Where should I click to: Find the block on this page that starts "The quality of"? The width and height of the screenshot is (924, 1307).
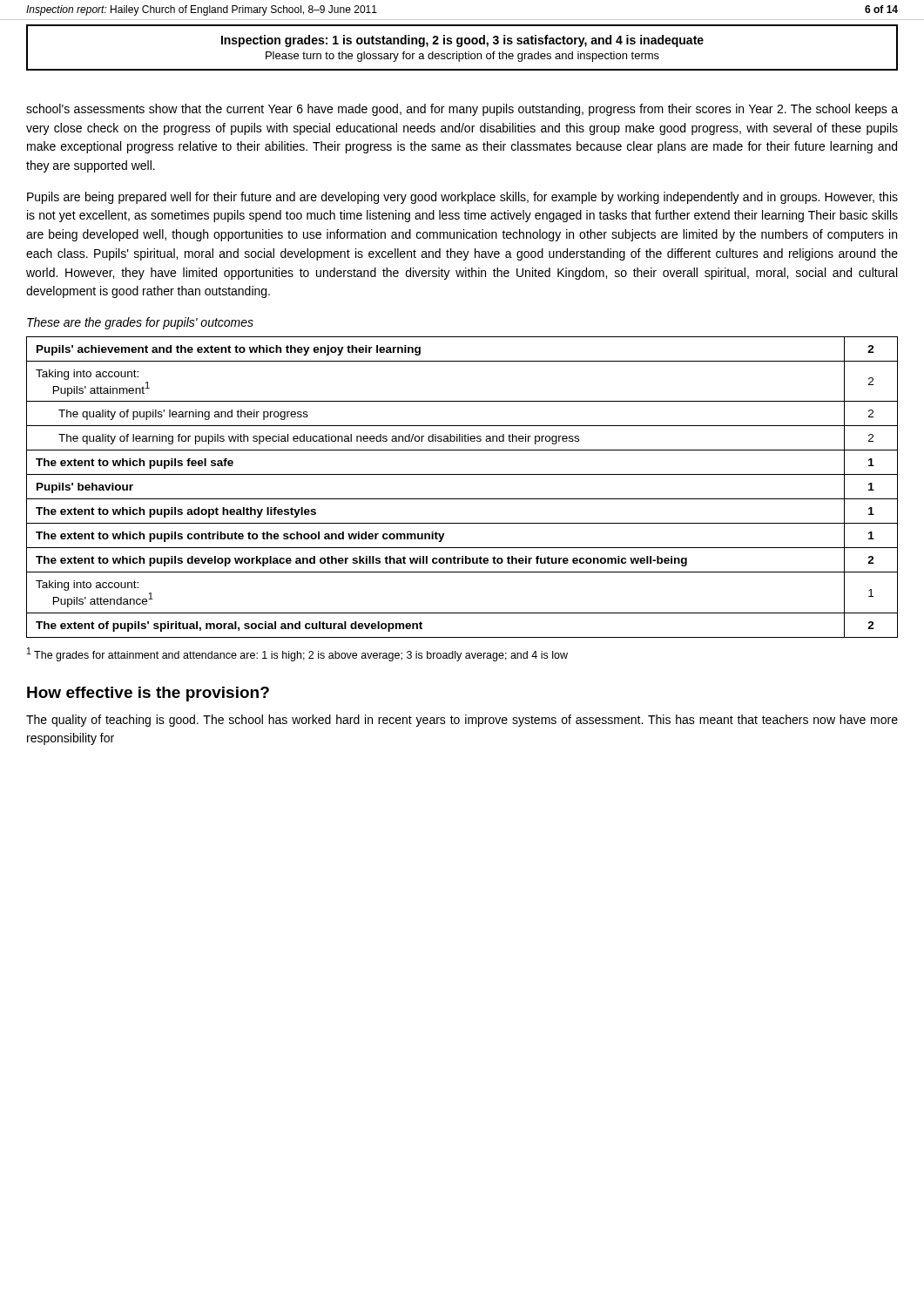462,729
